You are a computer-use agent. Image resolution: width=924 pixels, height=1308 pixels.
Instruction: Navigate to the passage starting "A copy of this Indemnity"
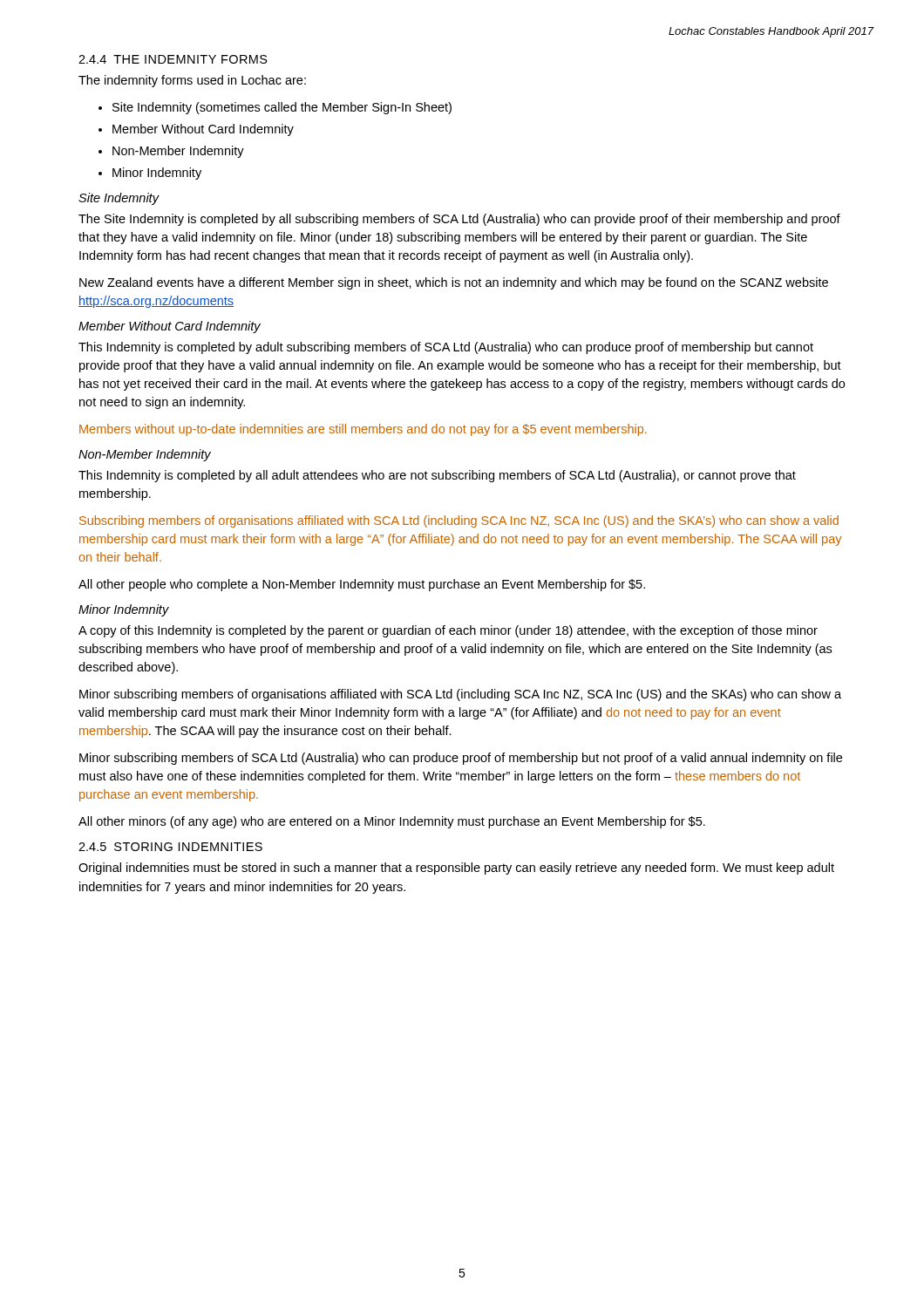[462, 650]
